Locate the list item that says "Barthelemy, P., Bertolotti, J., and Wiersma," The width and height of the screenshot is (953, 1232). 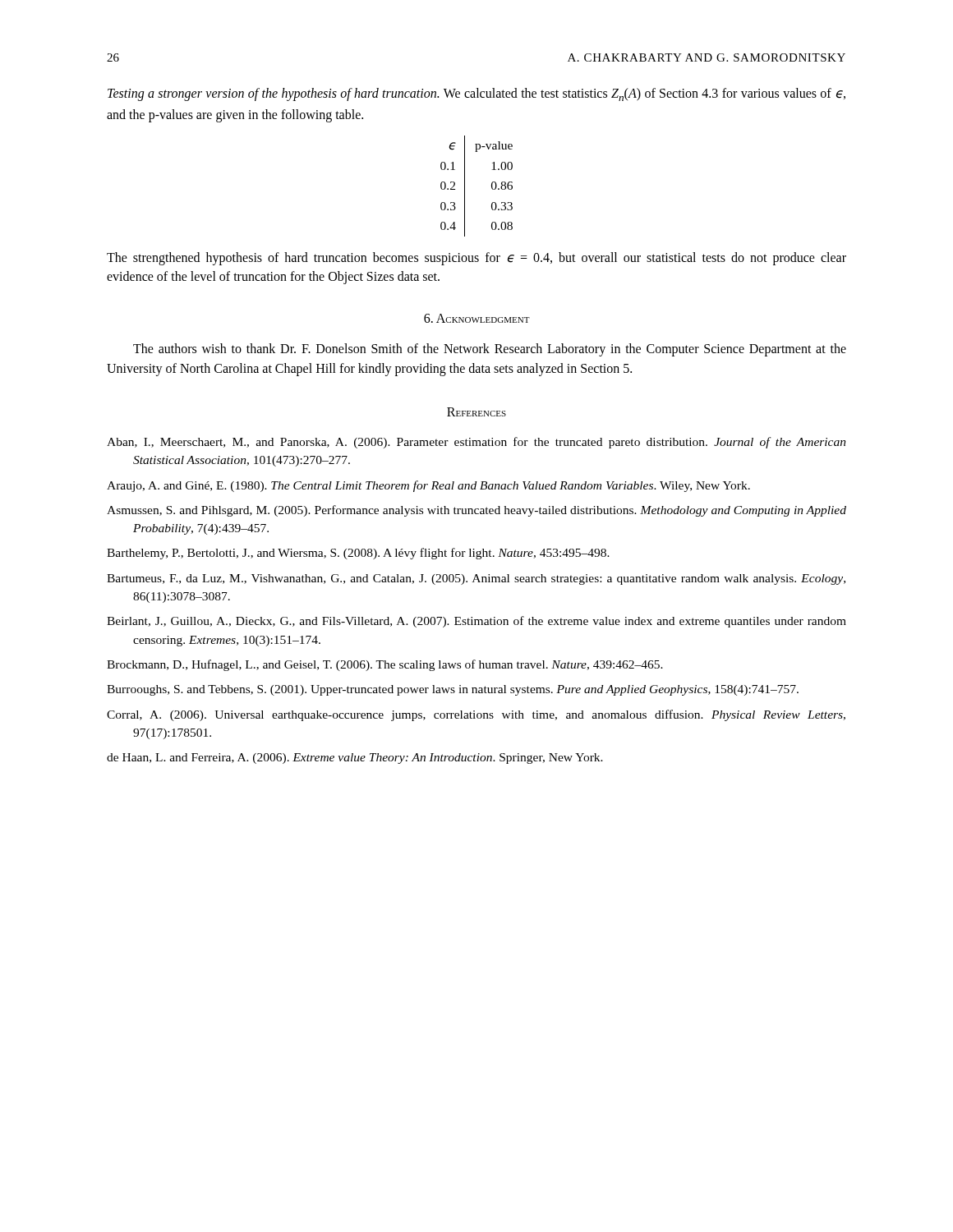point(358,553)
